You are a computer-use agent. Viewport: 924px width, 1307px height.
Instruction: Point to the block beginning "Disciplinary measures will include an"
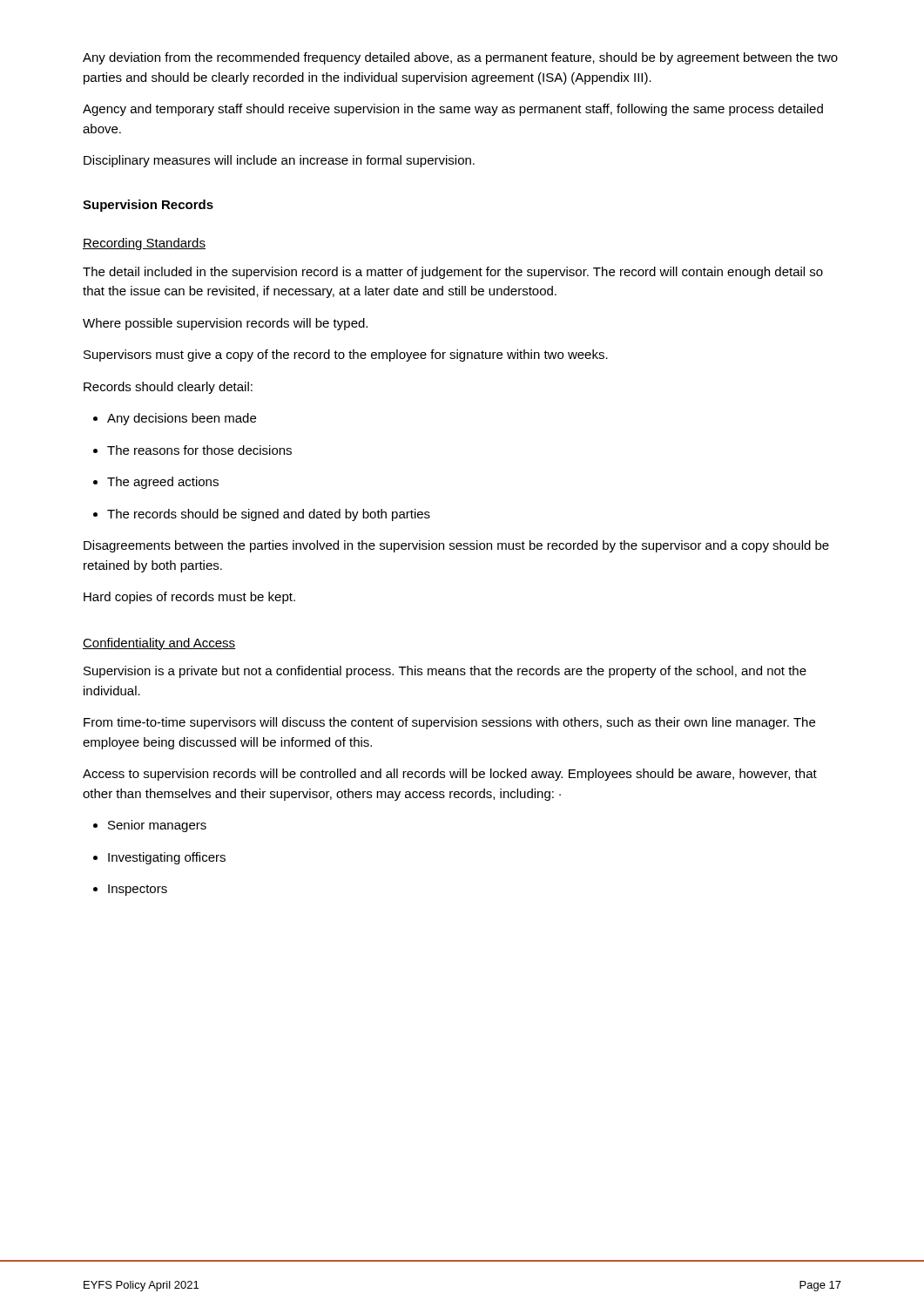pyautogui.click(x=462, y=160)
